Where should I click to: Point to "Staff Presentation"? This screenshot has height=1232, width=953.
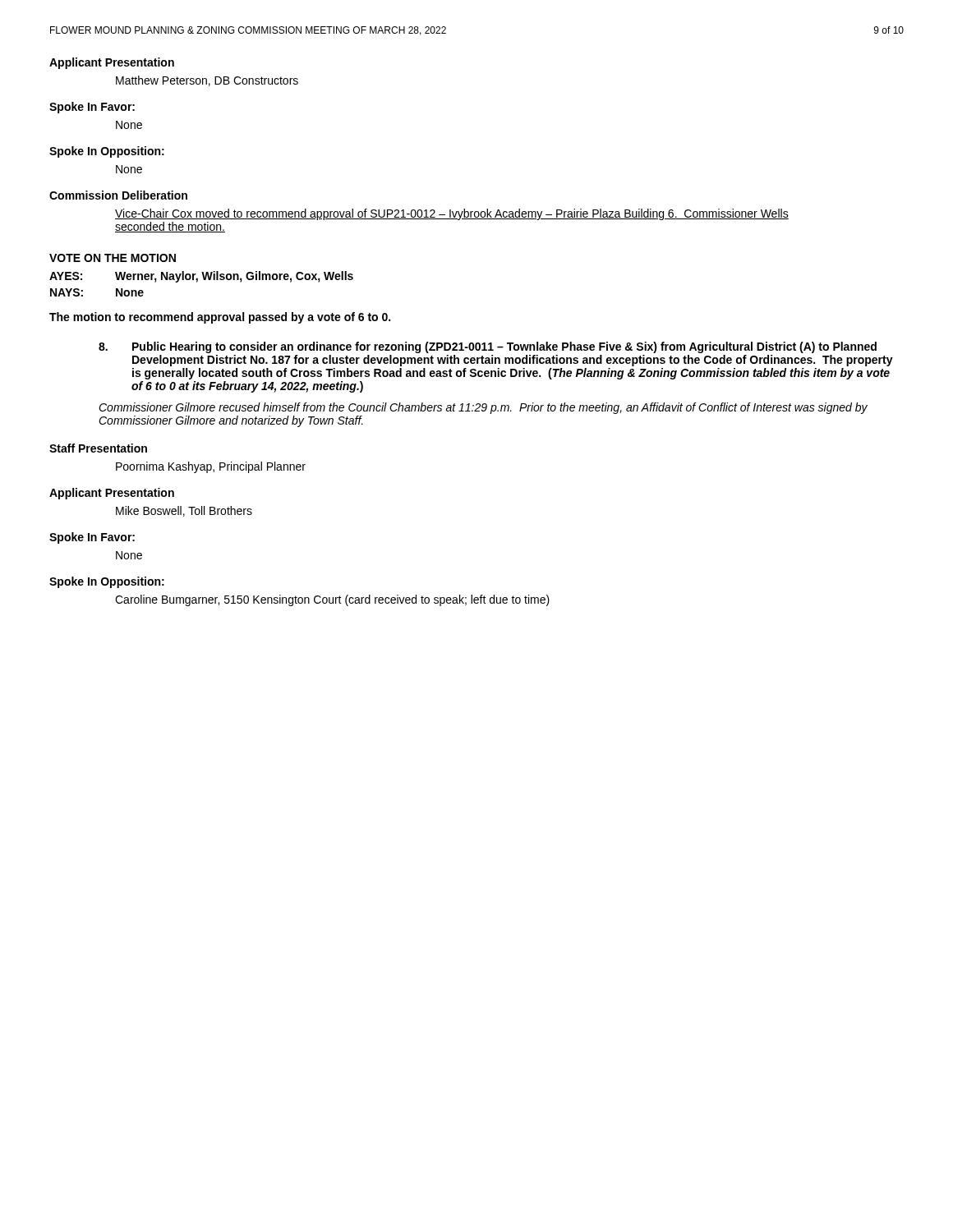click(98, 448)
